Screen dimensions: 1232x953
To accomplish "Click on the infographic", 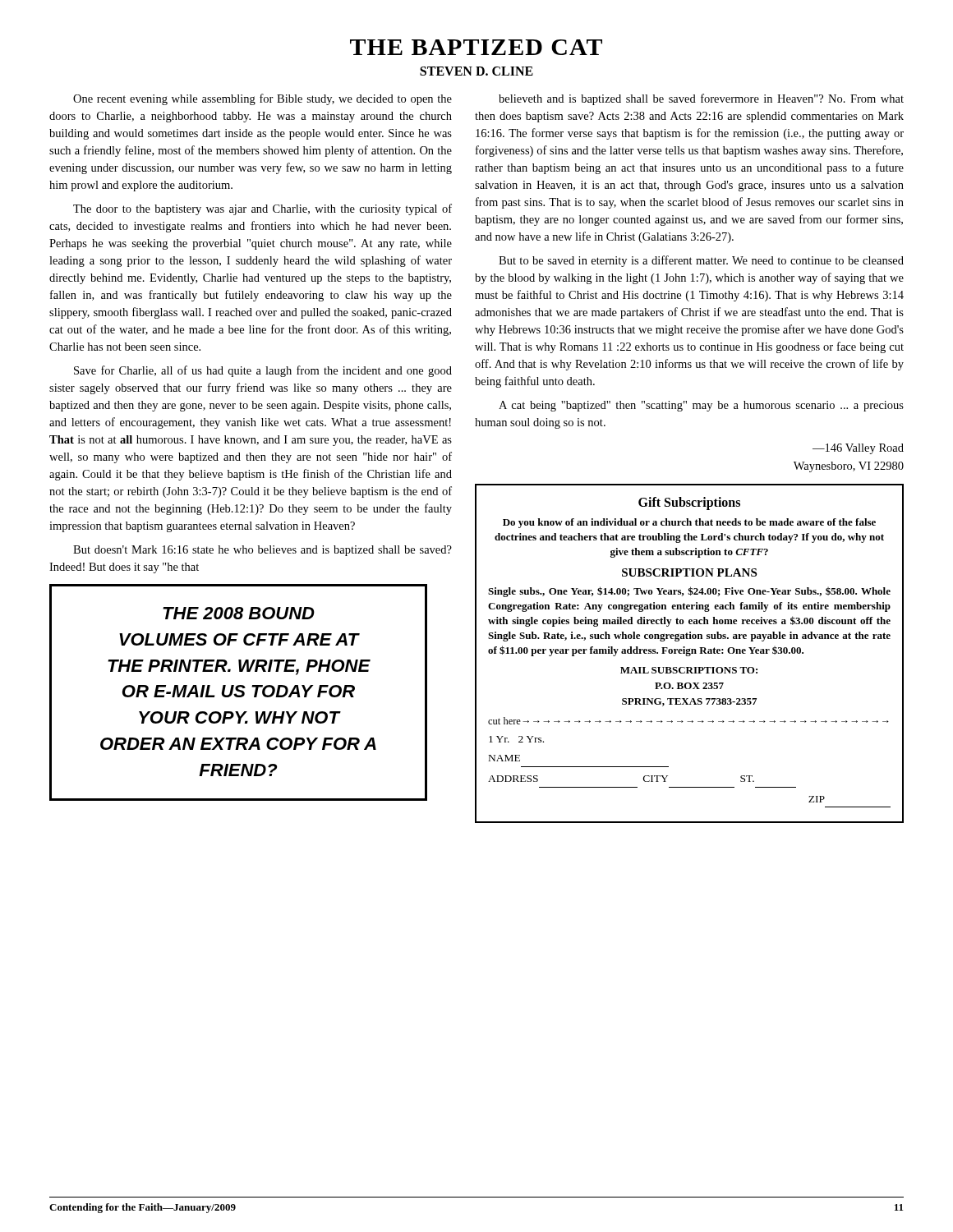I will pyautogui.click(x=251, y=693).
